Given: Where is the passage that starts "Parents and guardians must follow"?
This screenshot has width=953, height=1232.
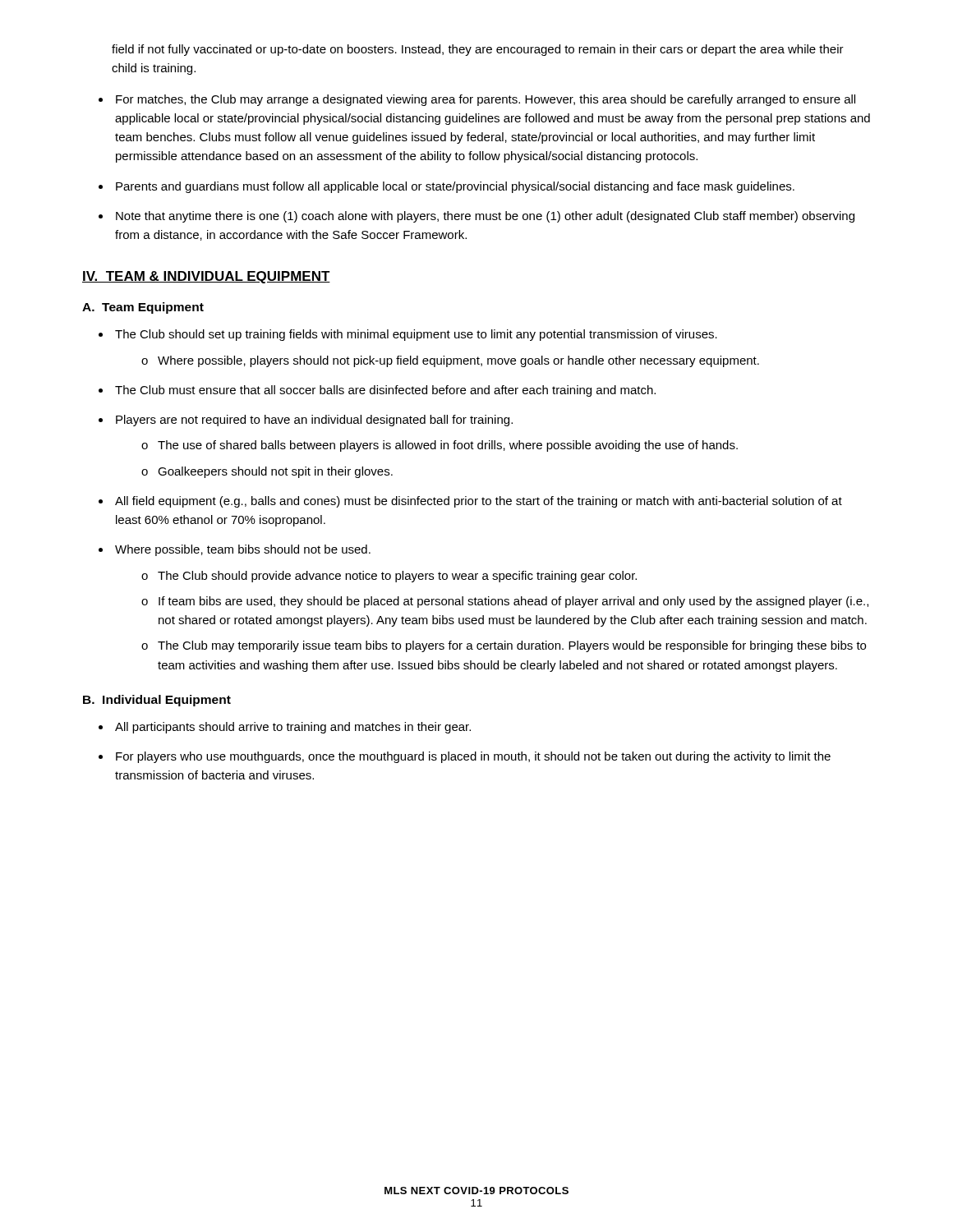Looking at the screenshot, I should click(455, 186).
